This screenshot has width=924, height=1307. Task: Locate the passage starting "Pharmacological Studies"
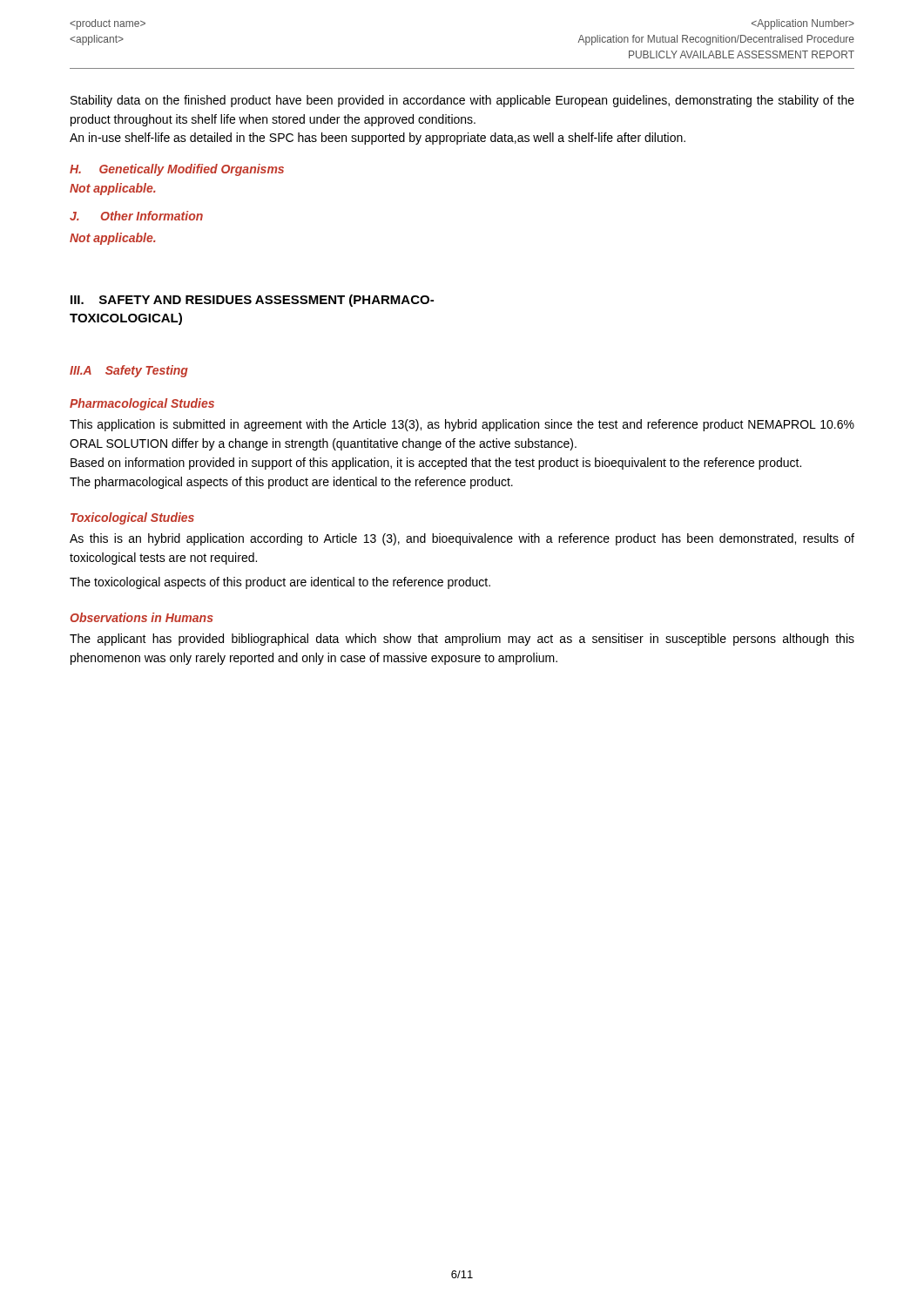coord(142,404)
